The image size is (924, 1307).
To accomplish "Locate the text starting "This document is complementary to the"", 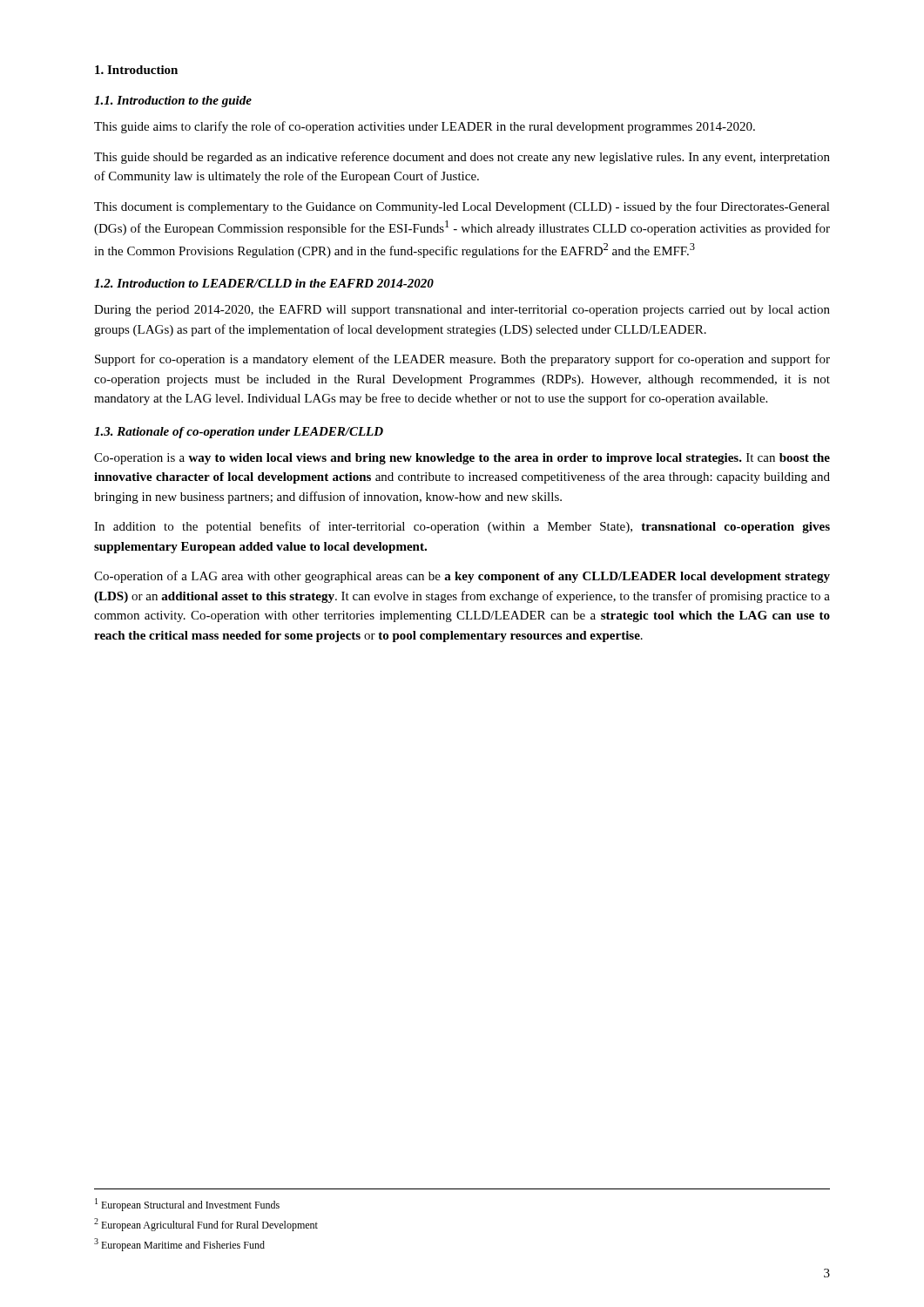I will pos(462,228).
